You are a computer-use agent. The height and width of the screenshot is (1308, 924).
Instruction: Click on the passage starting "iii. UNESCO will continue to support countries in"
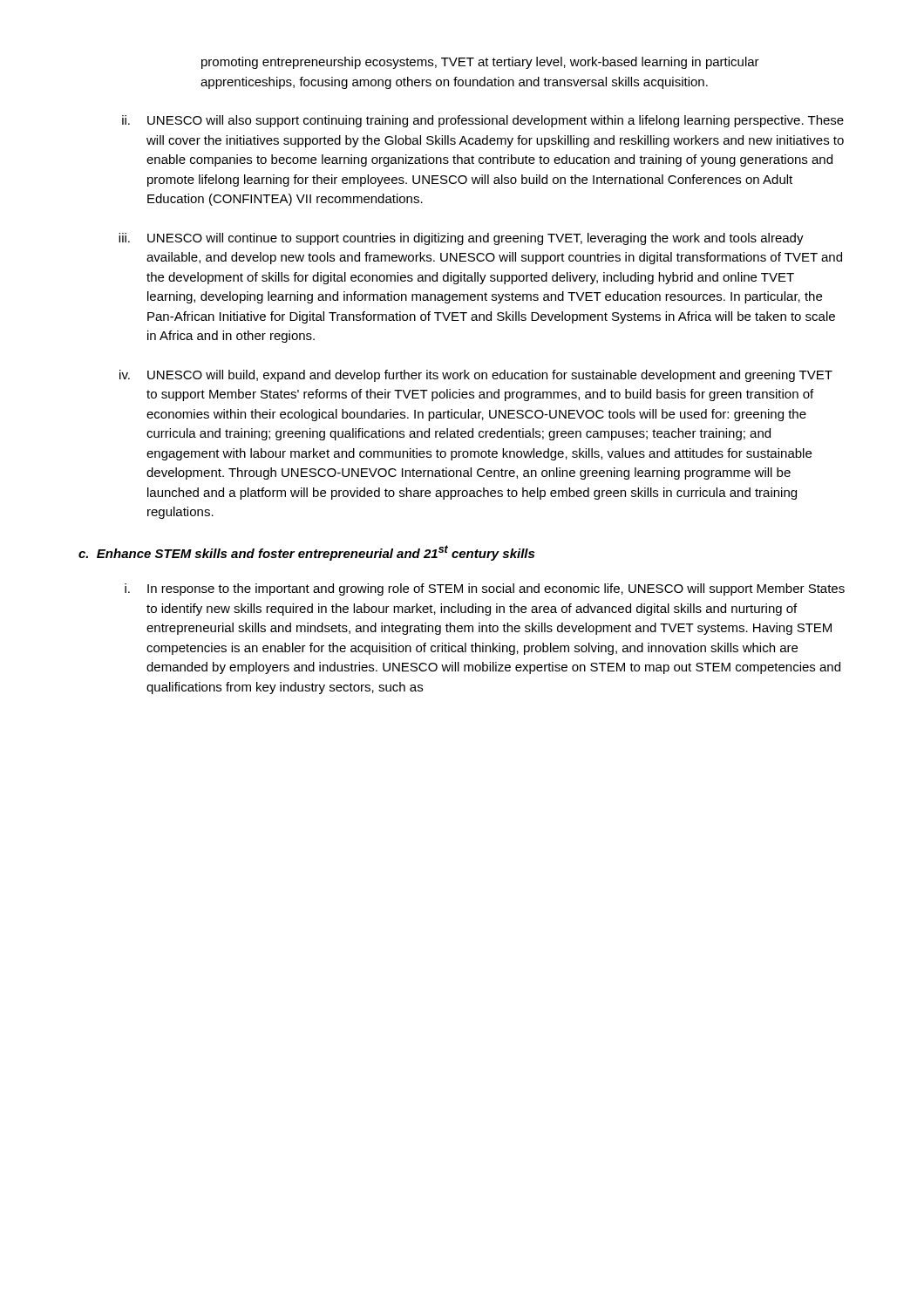(462, 287)
